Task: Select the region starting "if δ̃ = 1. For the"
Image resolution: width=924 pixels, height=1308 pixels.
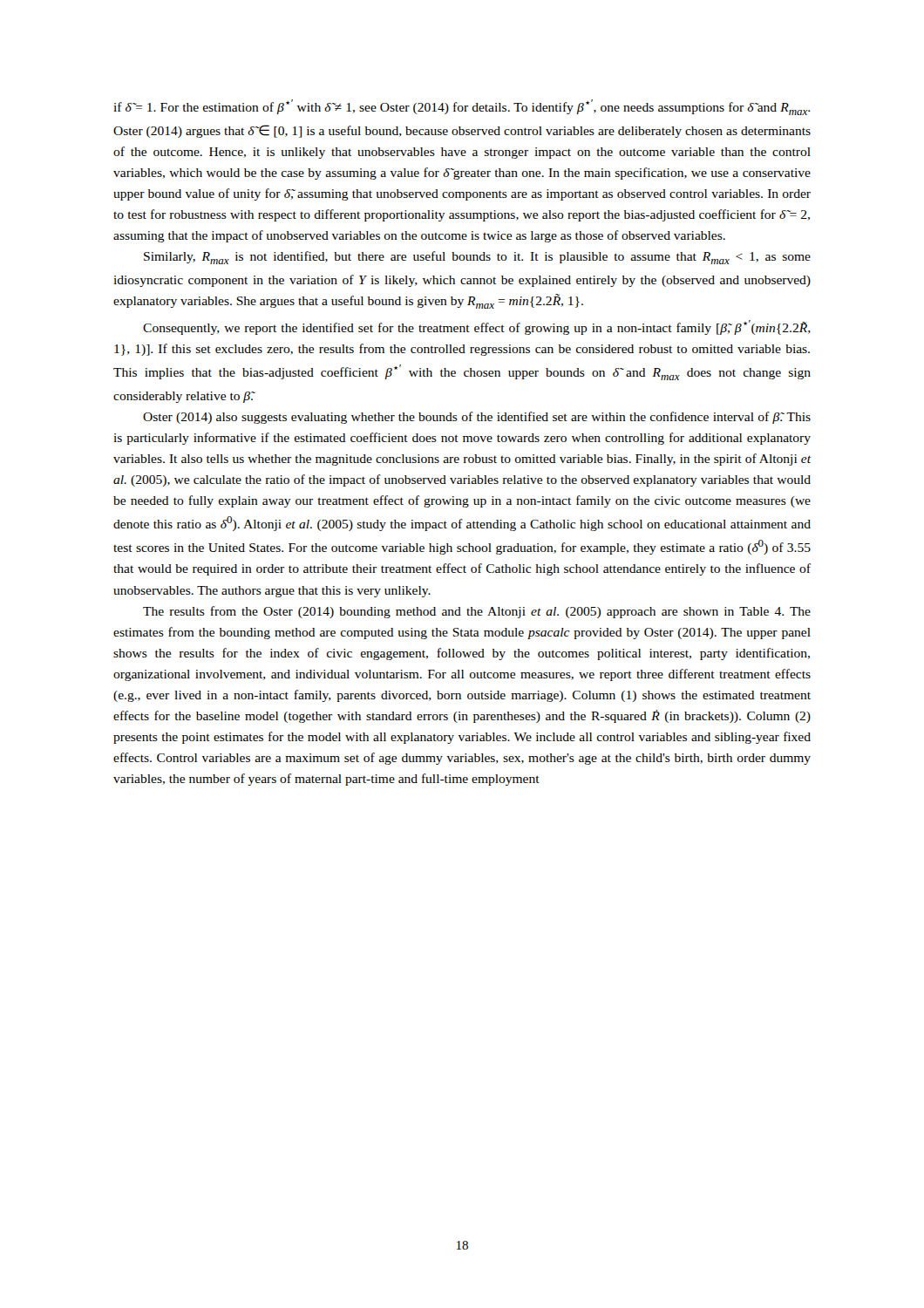Action: pos(462,442)
